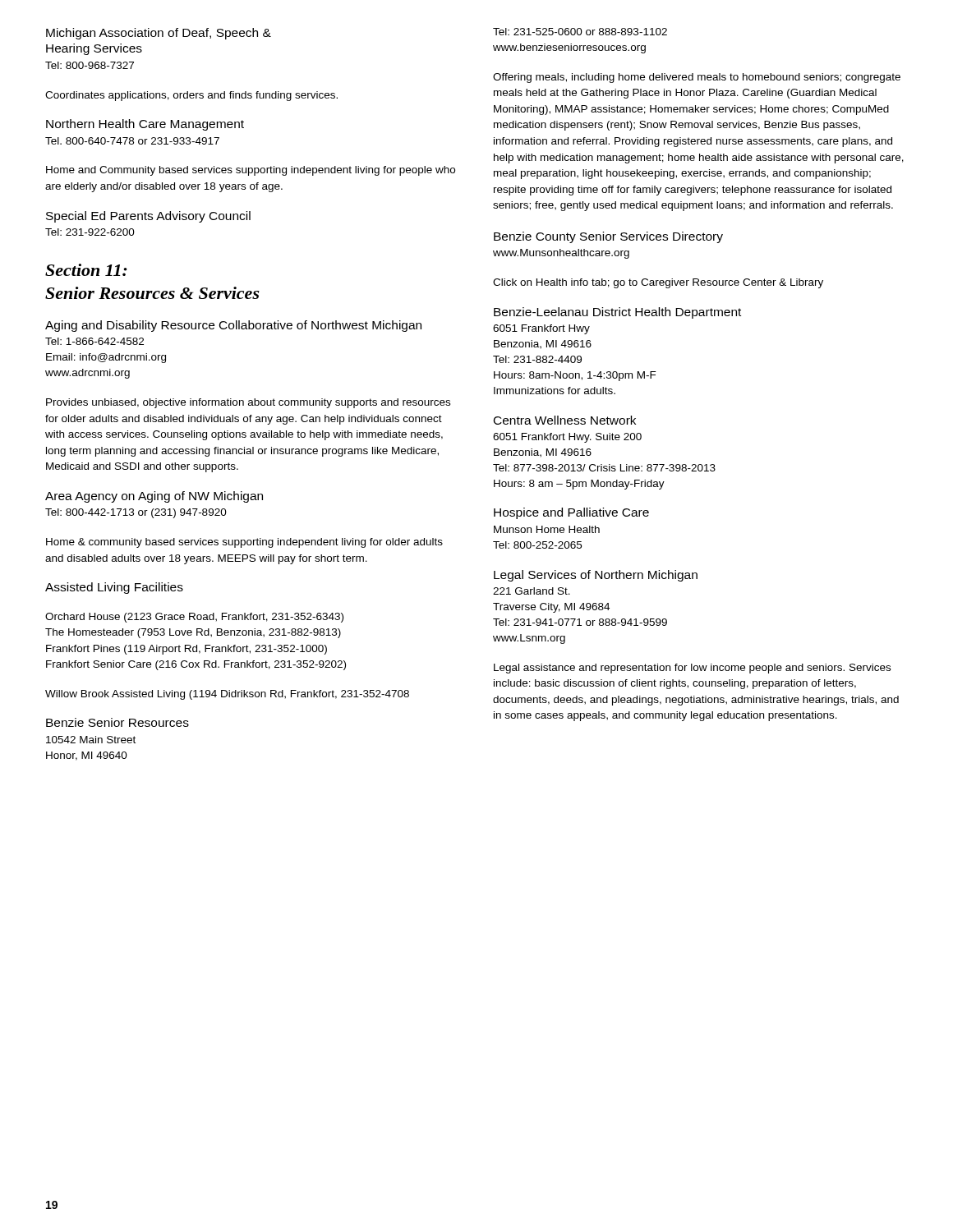Screen dimensions: 1232x953
Task: Navigate to the text block starting "Benzie County Senior Services Directory www.Munsonhealthcare.org"
Action: (x=700, y=245)
